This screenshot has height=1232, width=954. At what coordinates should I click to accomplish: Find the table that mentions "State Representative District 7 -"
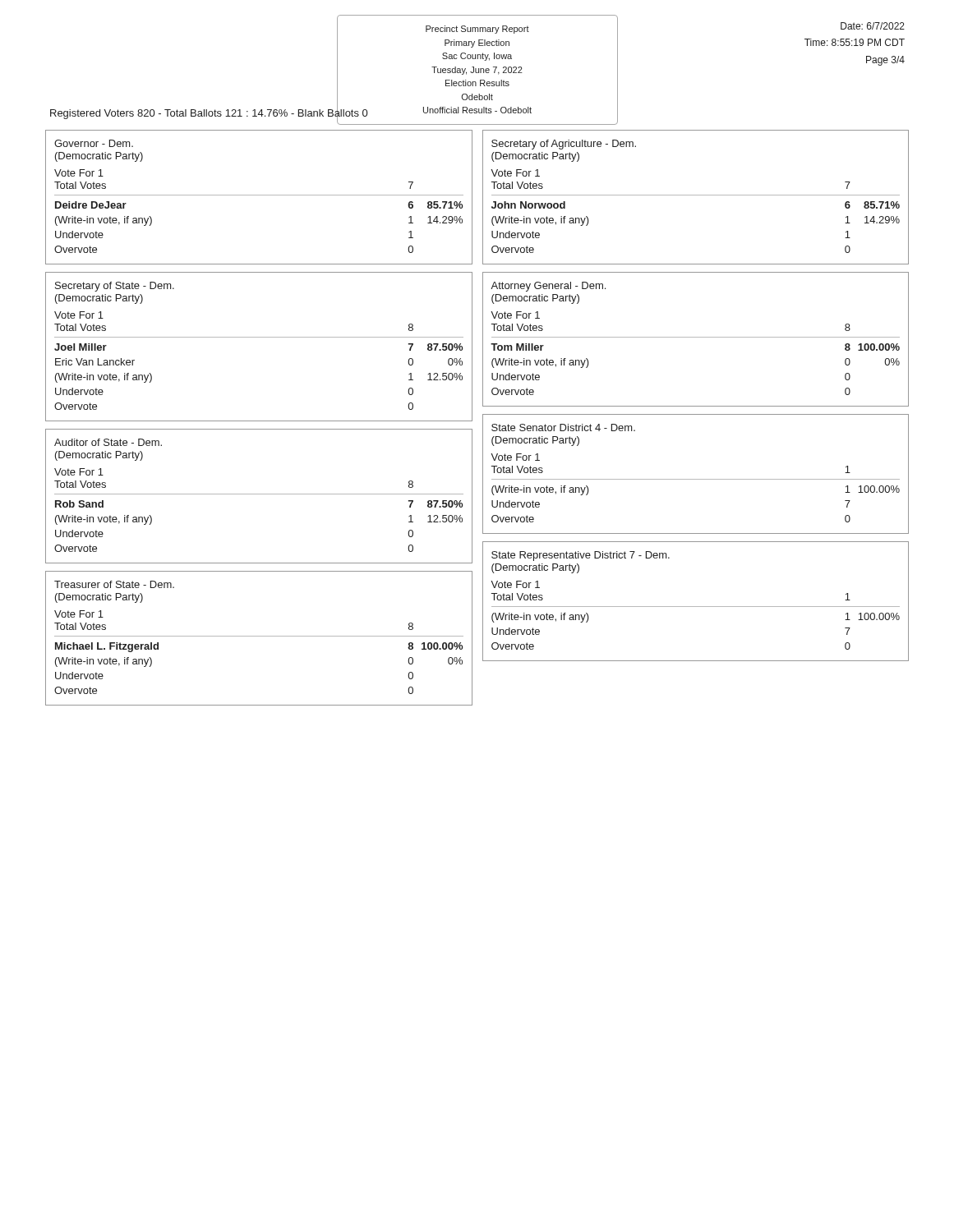(x=695, y=601)
